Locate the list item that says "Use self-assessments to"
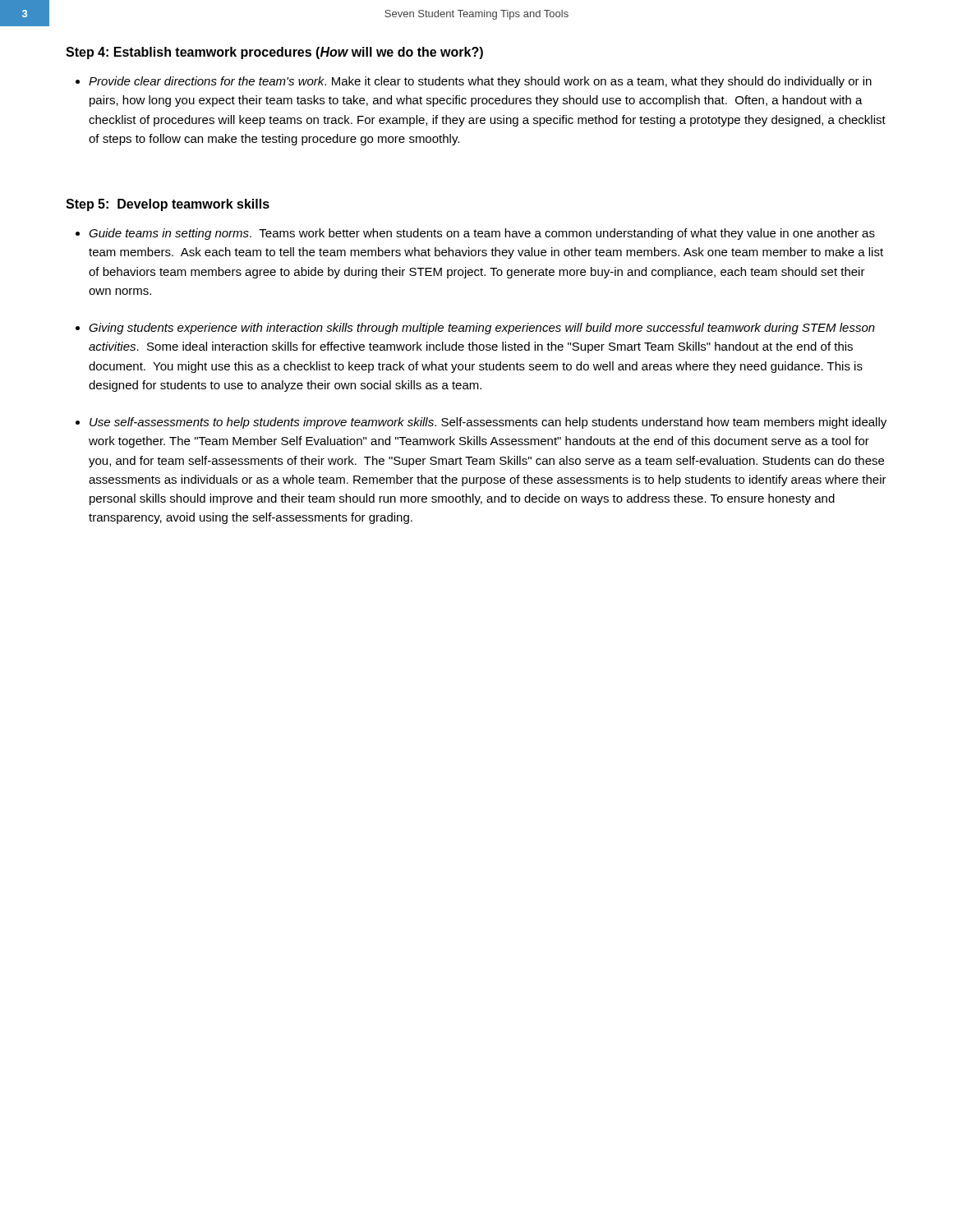 click(x=488, y=470)
